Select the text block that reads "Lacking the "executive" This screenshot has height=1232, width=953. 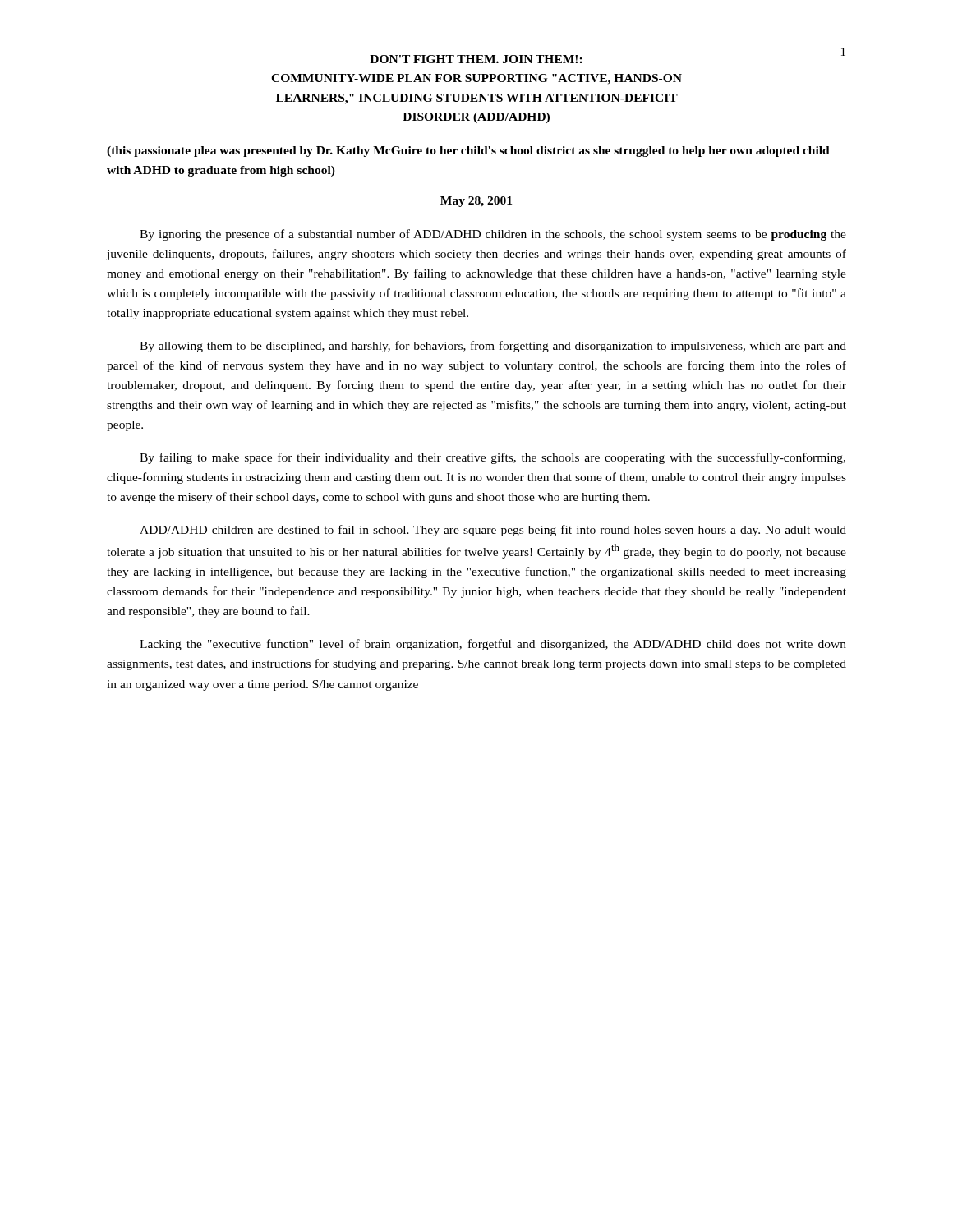pyautogui.click(x=476, y=664)
